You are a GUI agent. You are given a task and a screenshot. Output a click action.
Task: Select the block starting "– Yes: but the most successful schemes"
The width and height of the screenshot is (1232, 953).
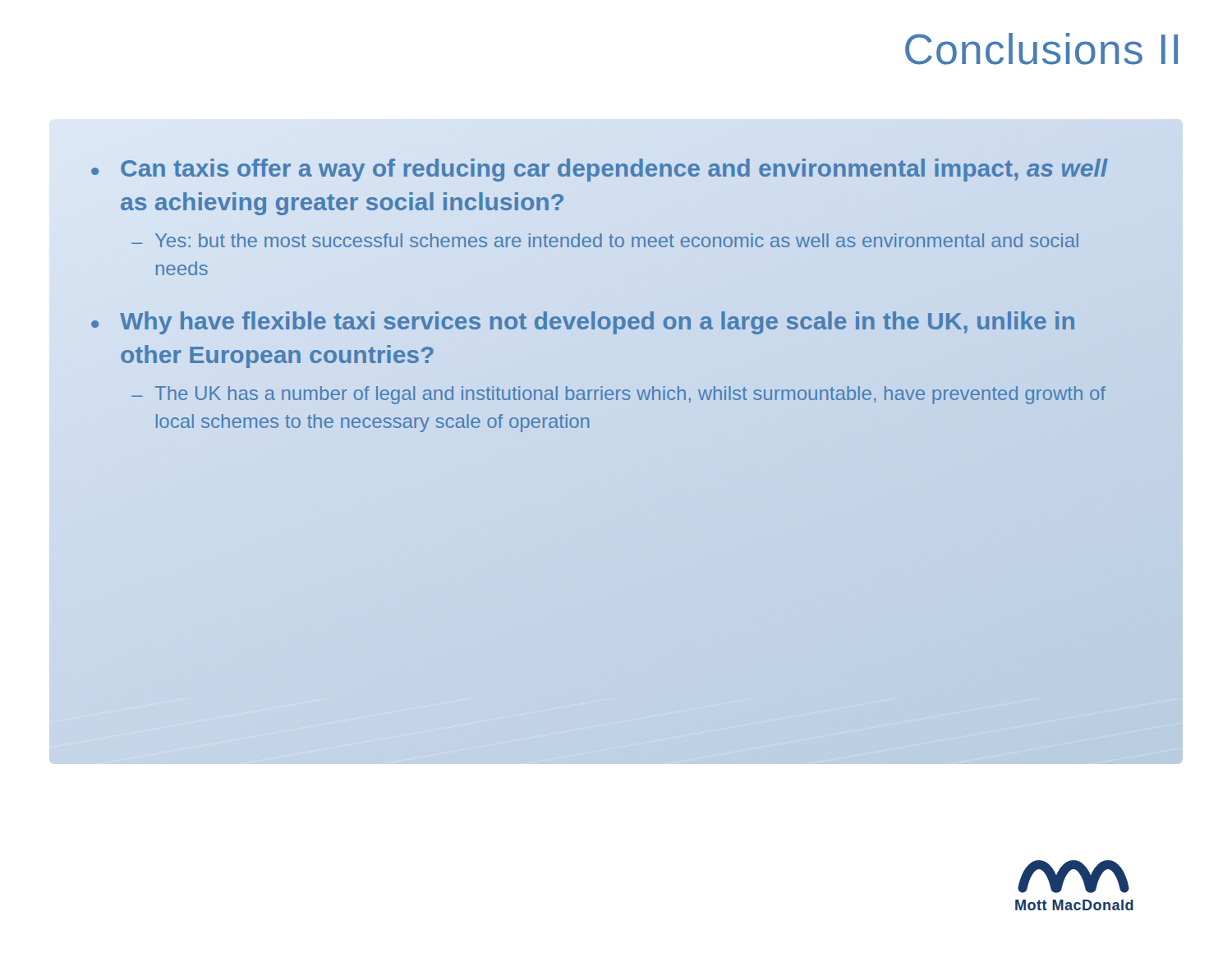tap(632, 254)
